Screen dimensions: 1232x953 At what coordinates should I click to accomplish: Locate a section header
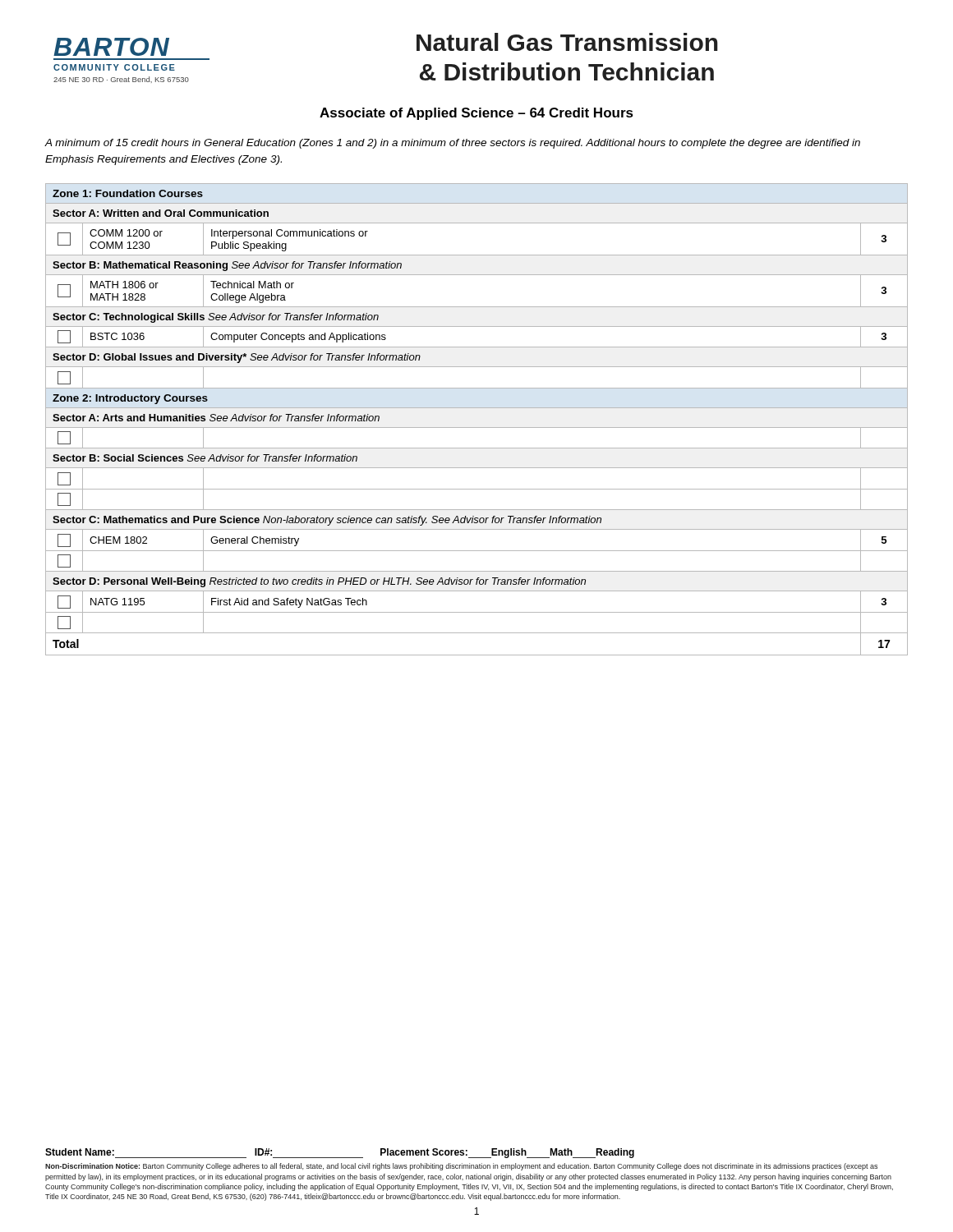(476, 113)
